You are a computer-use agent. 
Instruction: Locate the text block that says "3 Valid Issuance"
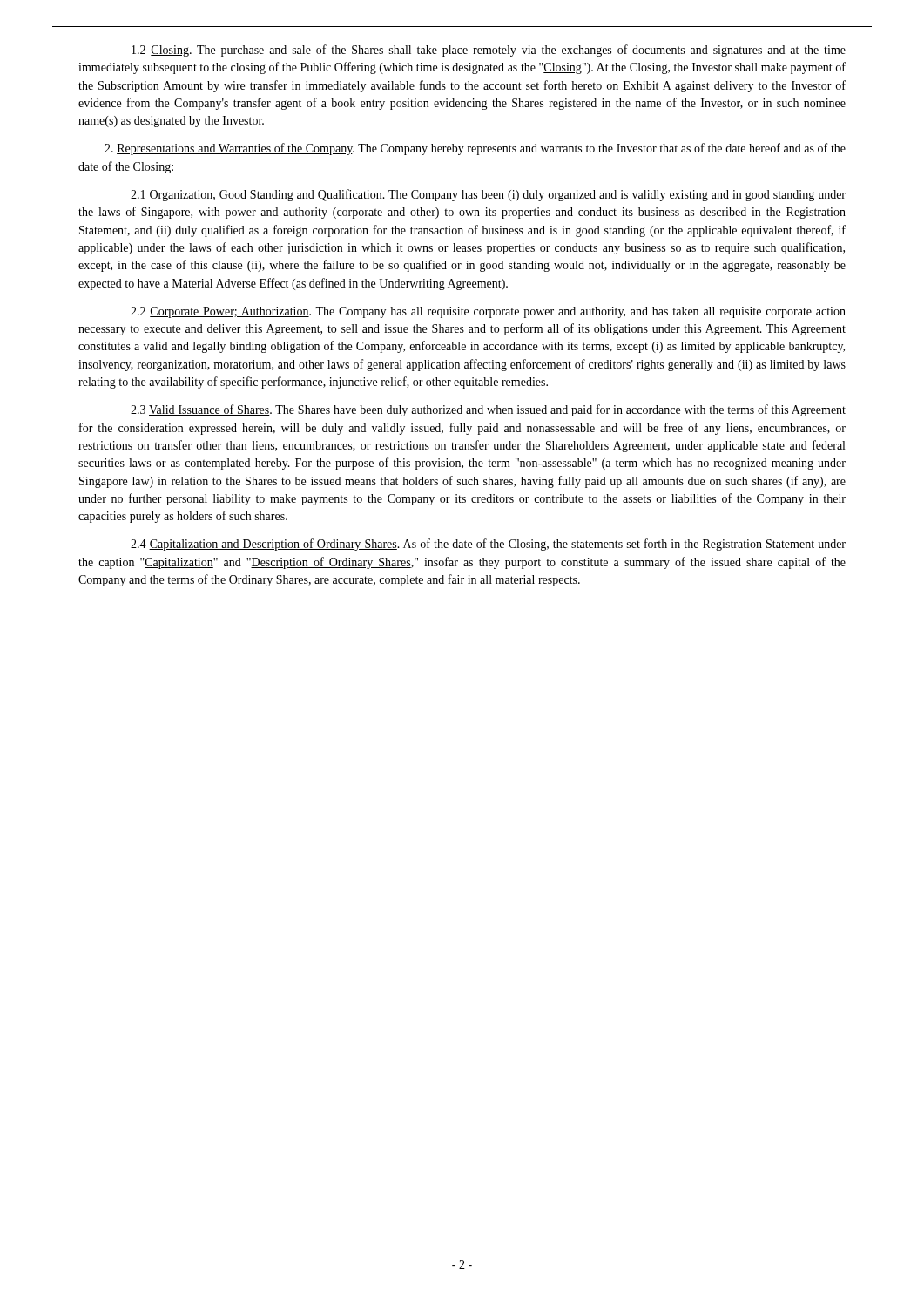[x=462, y=464]
